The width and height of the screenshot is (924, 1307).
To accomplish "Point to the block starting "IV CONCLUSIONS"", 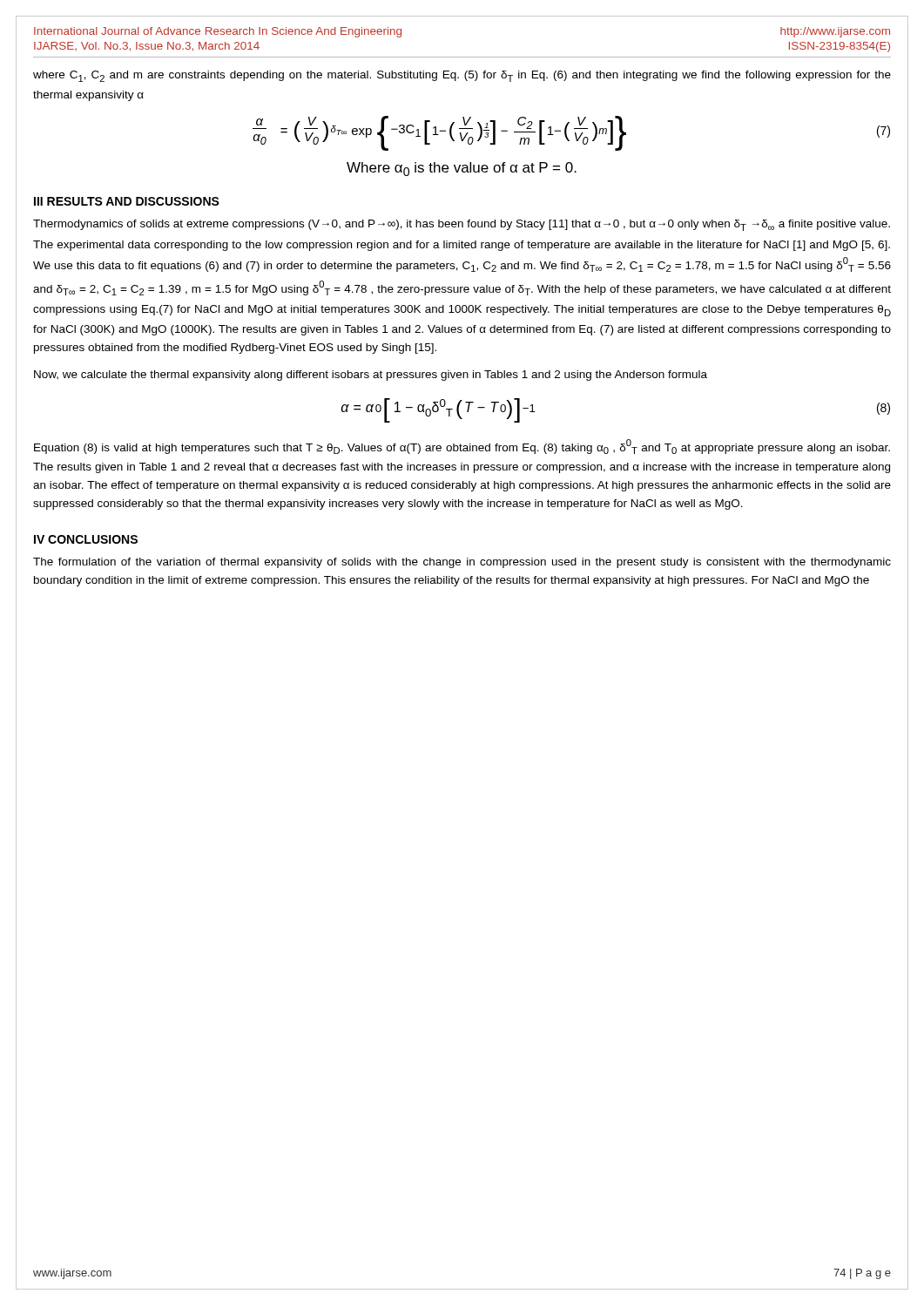I will pos(86,539).
